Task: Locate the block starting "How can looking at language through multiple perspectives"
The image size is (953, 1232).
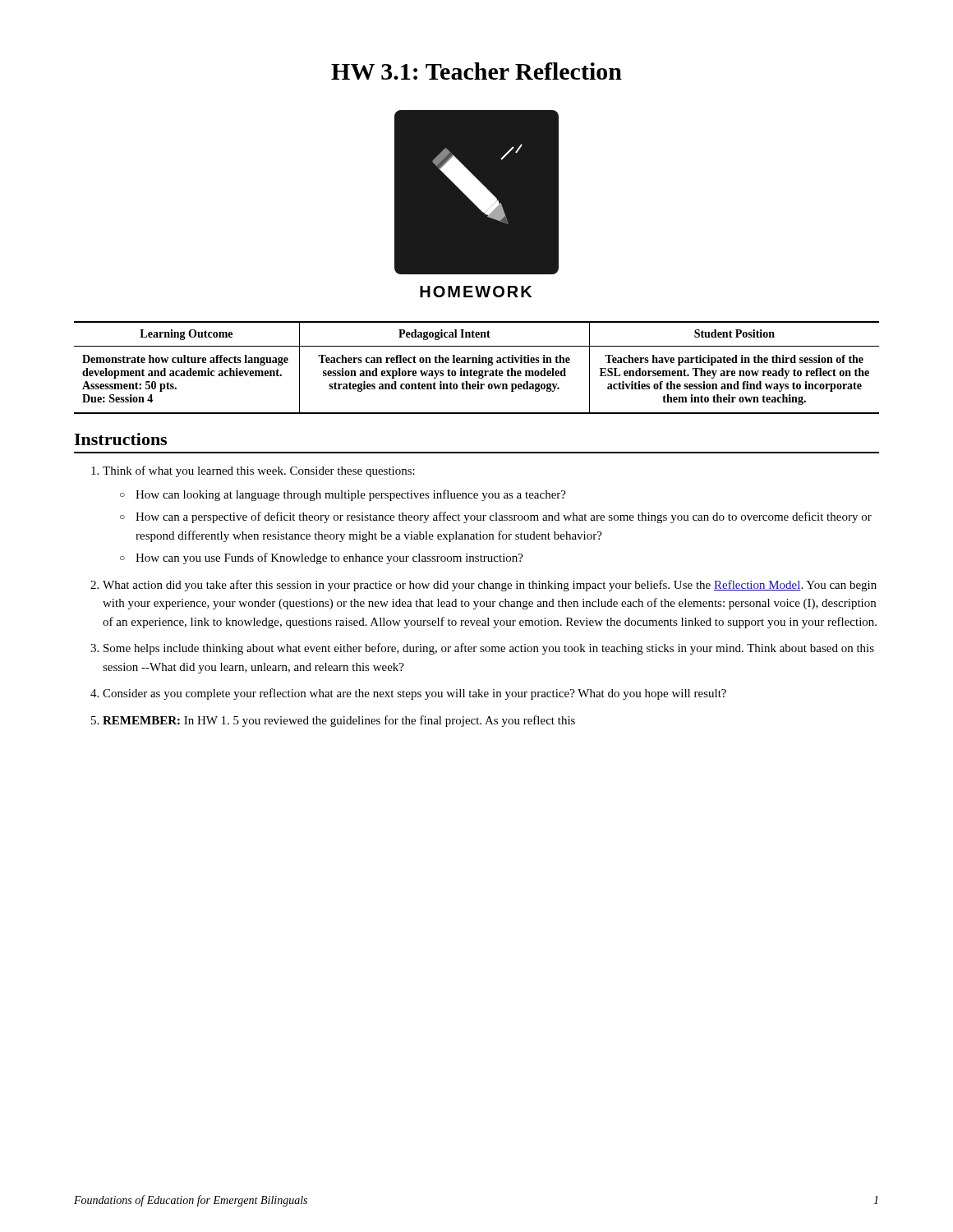Action: pos(351,494)
